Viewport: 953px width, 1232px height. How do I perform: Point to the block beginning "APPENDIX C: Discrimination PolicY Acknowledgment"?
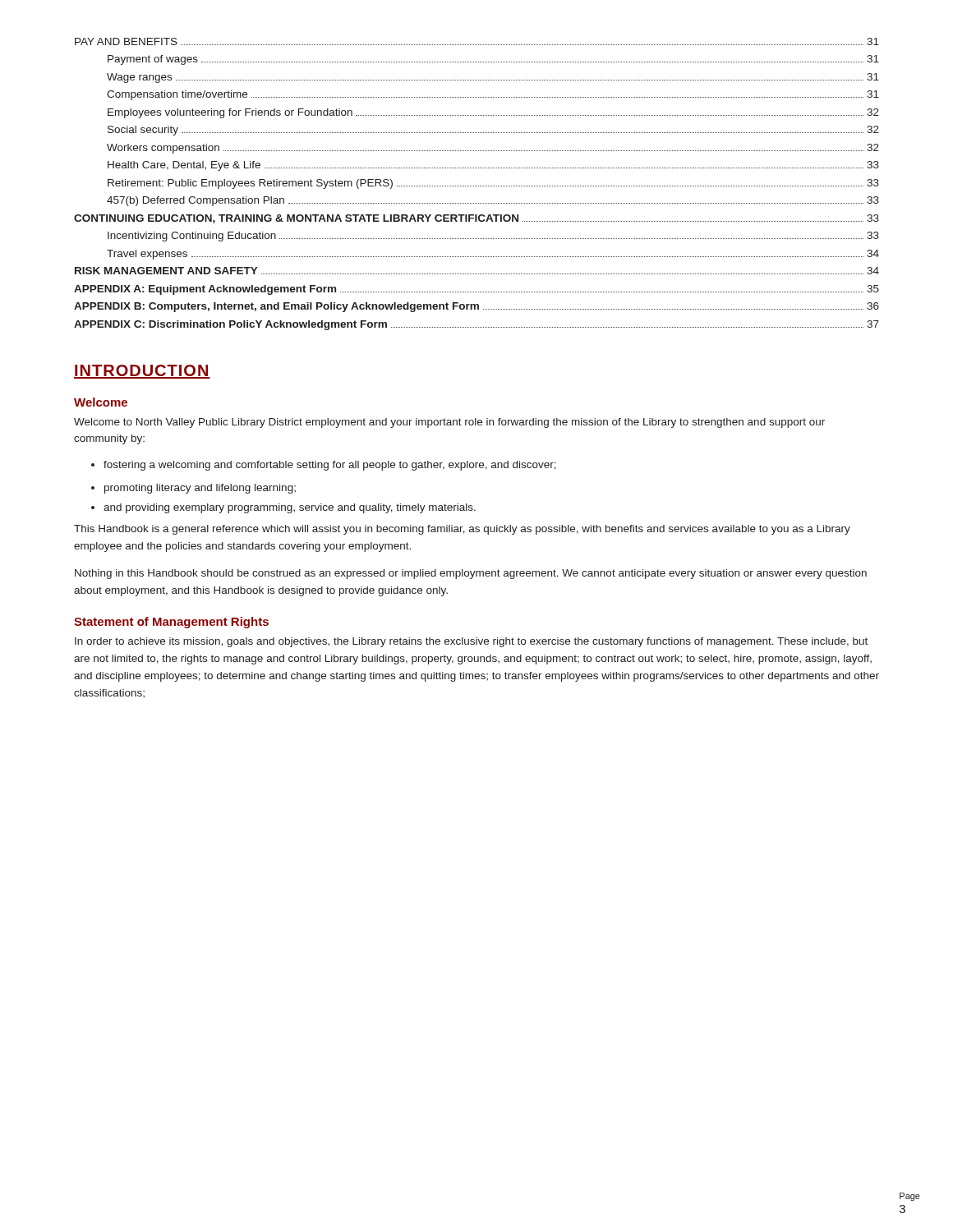[476, 323]
